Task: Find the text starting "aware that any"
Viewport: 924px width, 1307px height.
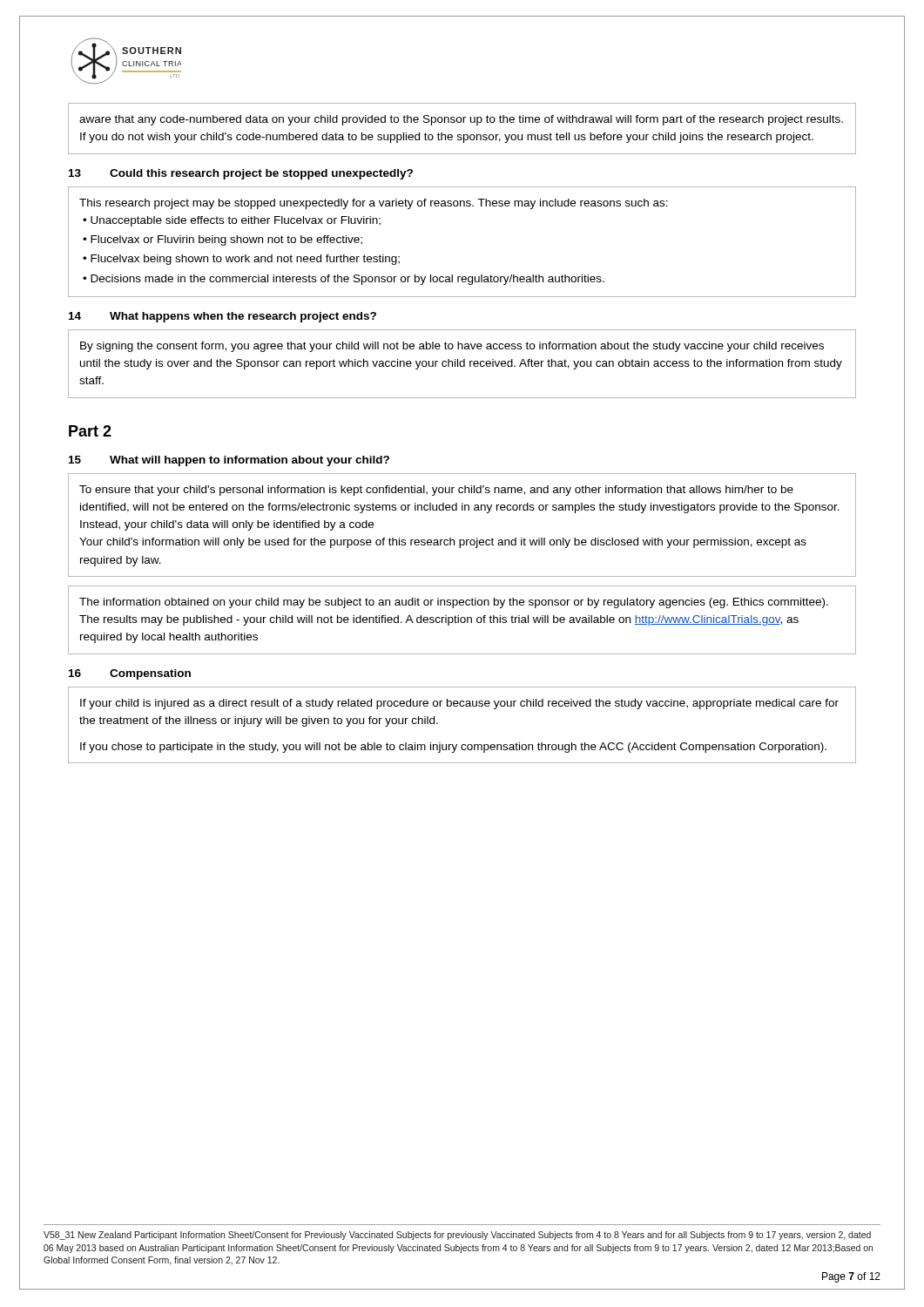Action: pyautogui.click(x=462, y=128)
